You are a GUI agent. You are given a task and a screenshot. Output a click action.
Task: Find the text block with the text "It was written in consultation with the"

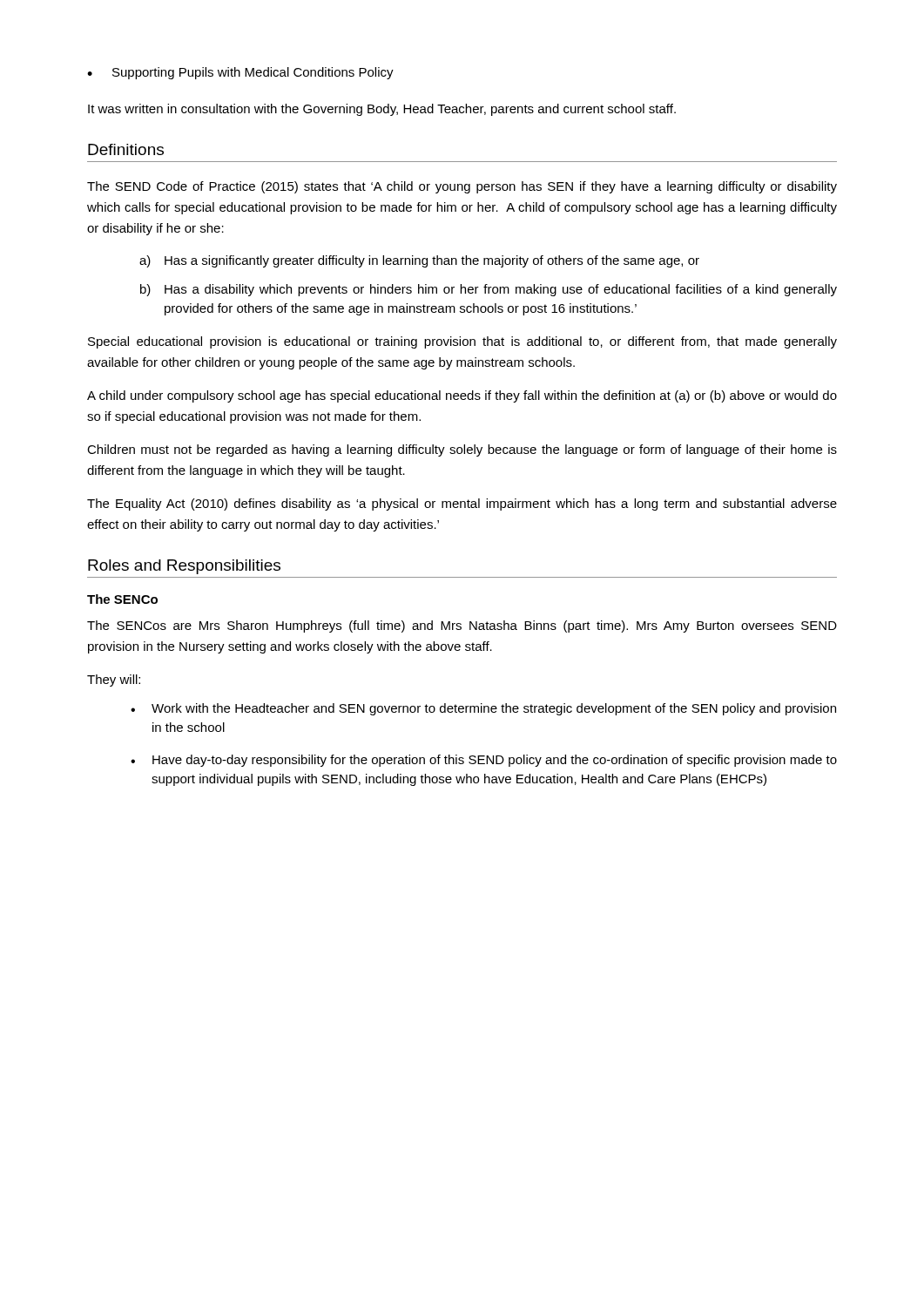point(462,109)
